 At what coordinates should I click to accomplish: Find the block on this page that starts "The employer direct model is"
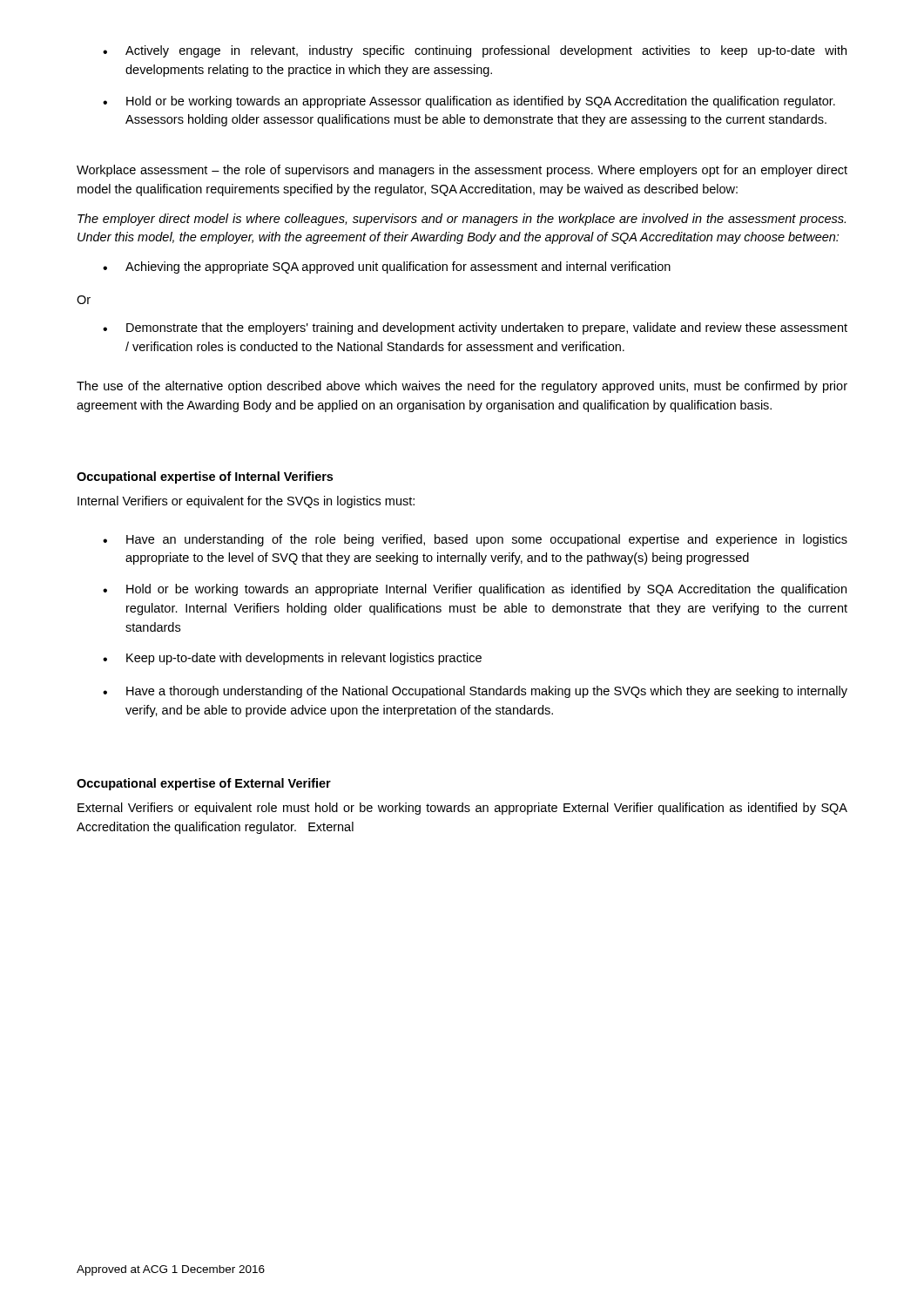coord(462,228)
